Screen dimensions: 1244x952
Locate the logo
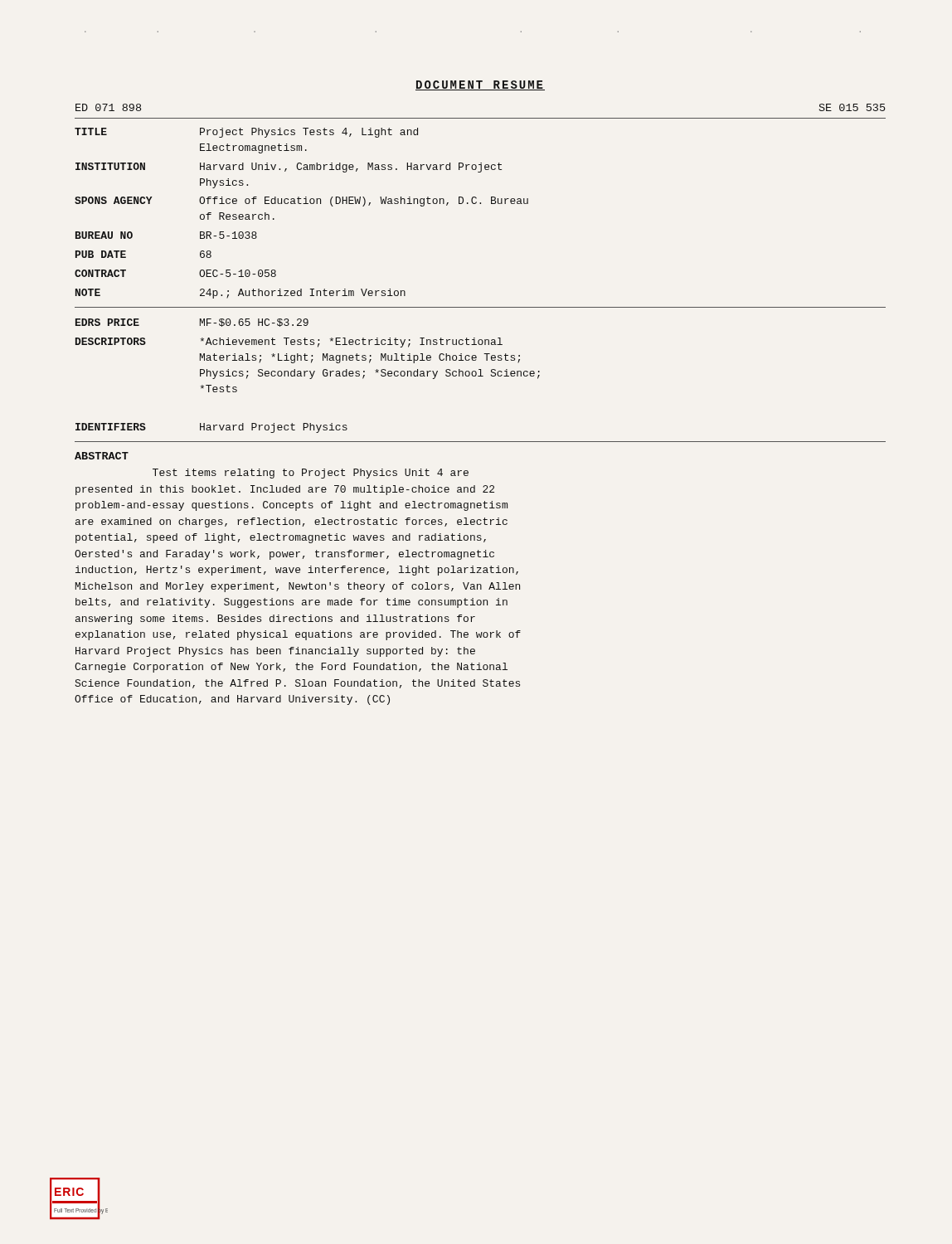75,1198
